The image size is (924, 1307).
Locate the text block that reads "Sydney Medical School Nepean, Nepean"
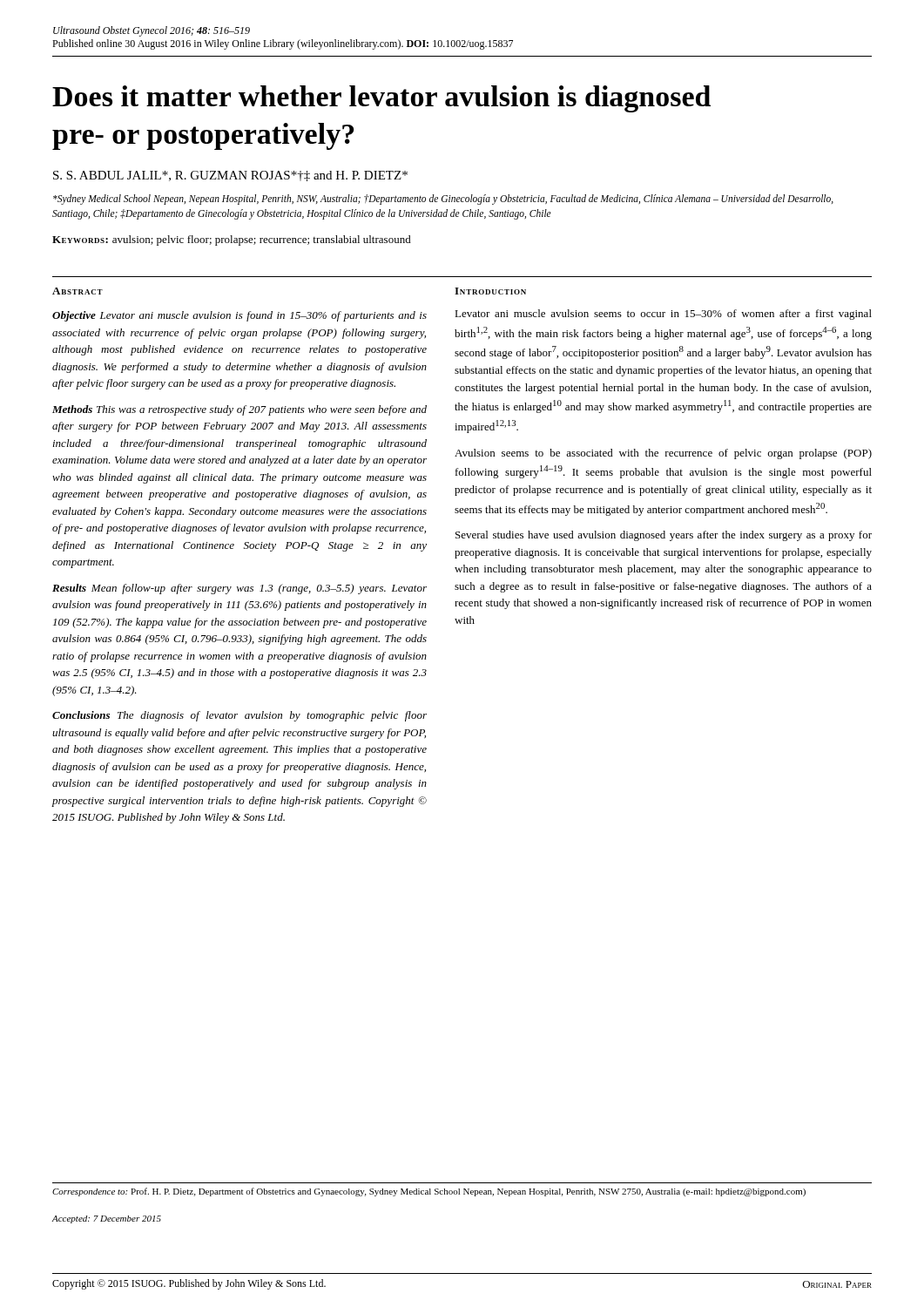(443, 206)
